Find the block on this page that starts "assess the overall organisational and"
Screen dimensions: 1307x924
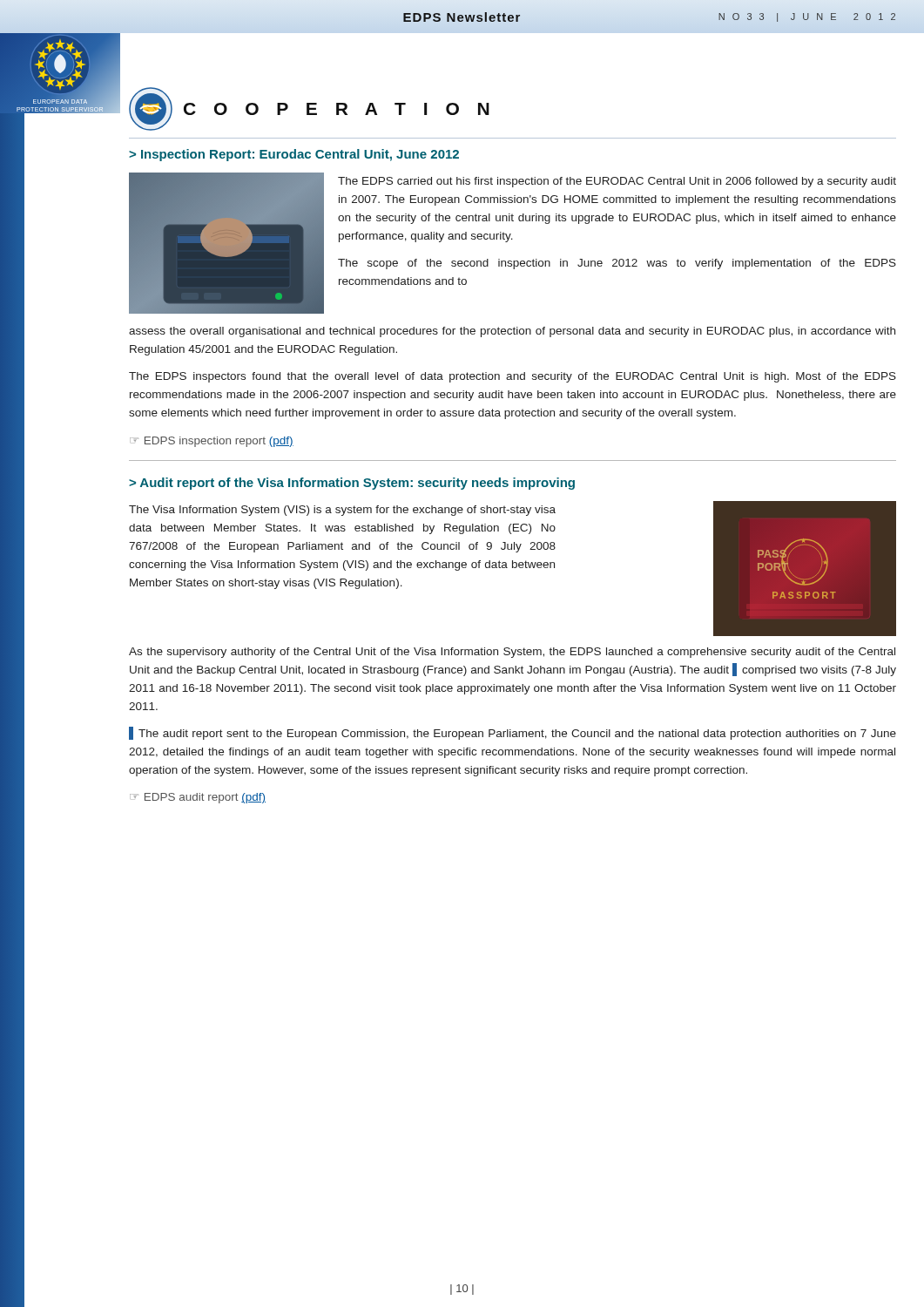(512, 340)
